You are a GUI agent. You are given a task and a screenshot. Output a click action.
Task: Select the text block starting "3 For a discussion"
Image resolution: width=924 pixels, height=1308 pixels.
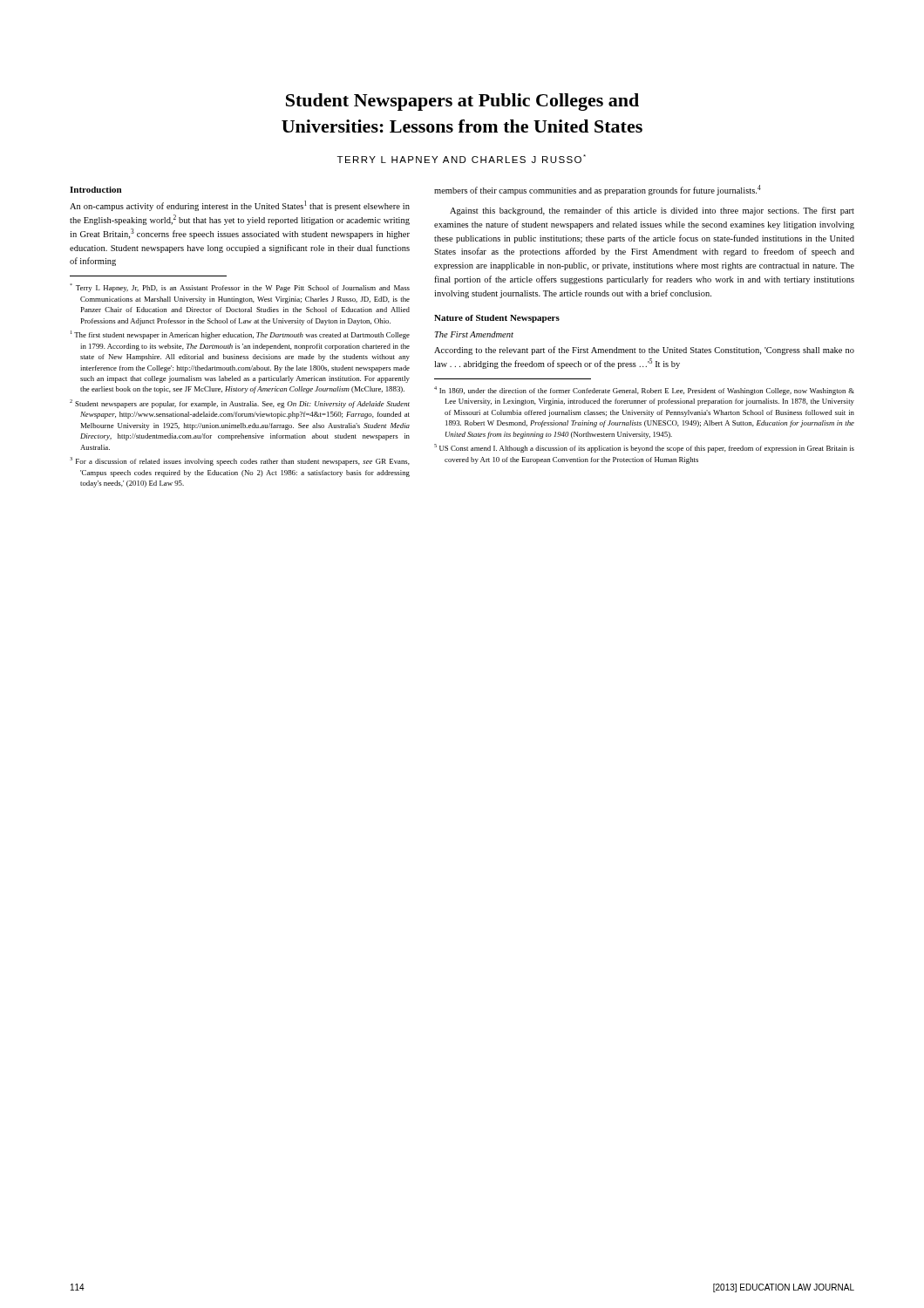coord(240,473)
